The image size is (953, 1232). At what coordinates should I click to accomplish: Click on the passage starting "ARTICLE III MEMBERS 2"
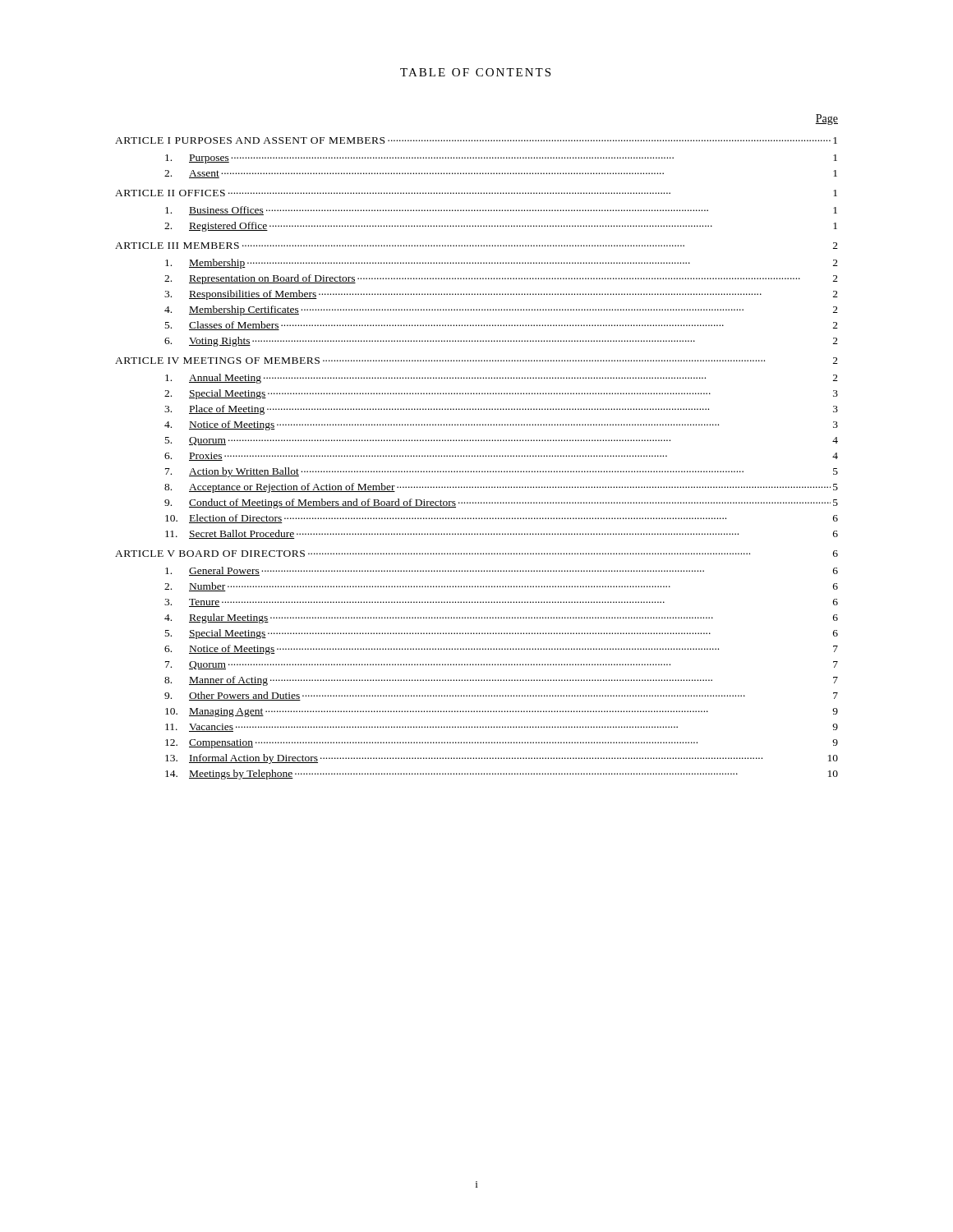click(476, 246)
